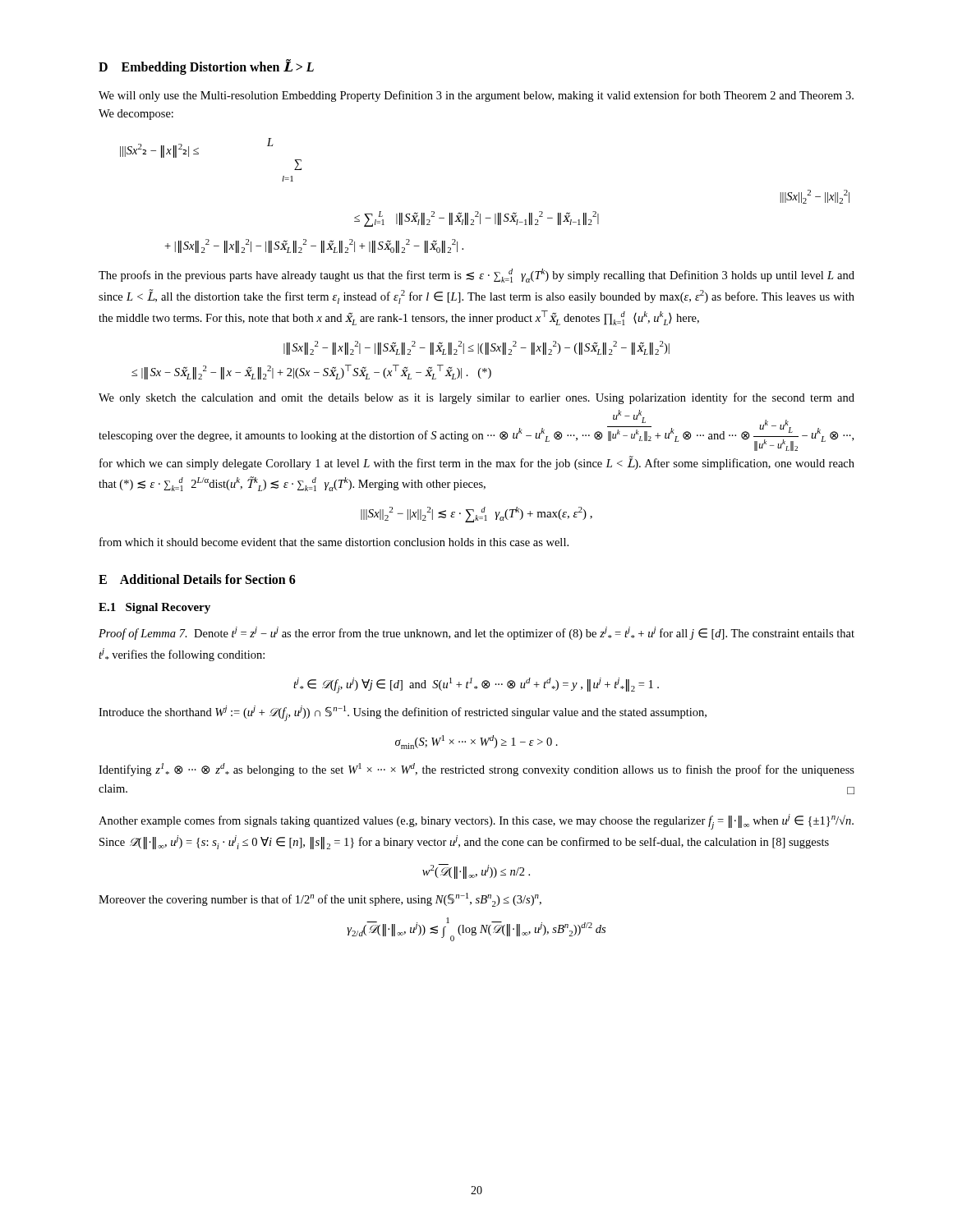Navigate to the element starting "E Additional Details for Section 6"
This screenshot has width=953, height=1232.
click(197, 579)
